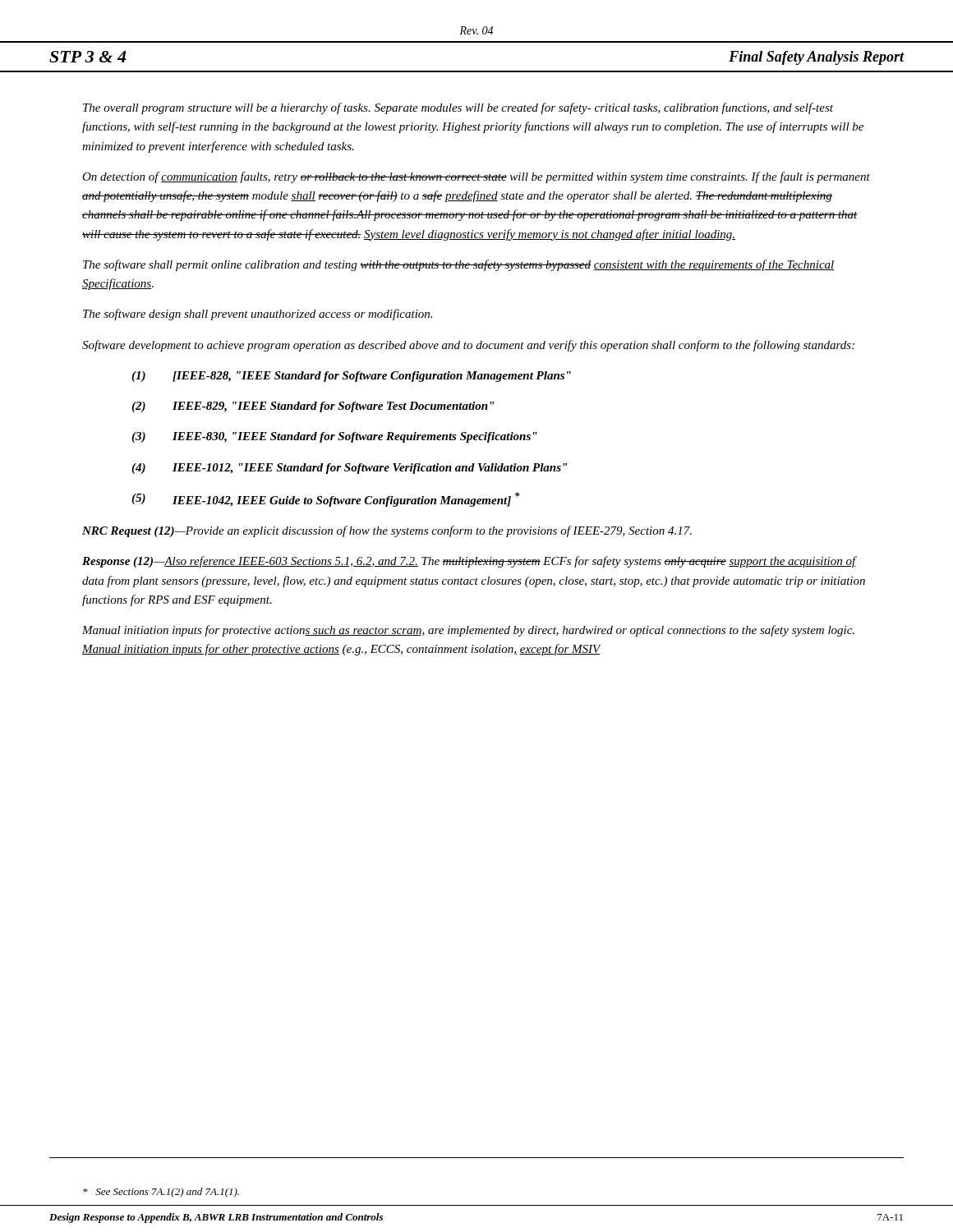Find the text starting "On detection of communication"
Screen dimensions: 1232x953
(x=476, y=205)
